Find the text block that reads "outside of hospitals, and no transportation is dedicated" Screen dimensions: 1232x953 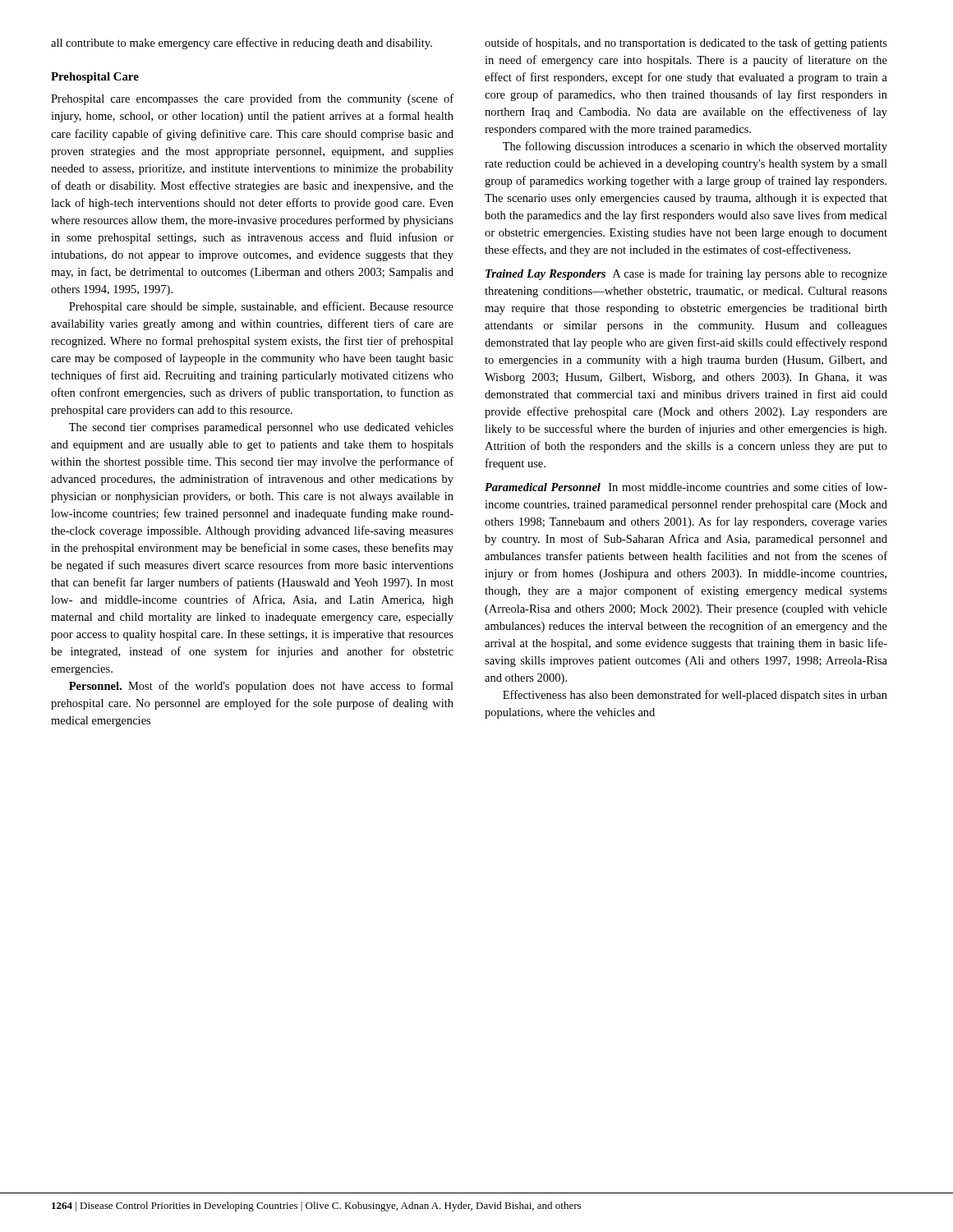(686, 86)
